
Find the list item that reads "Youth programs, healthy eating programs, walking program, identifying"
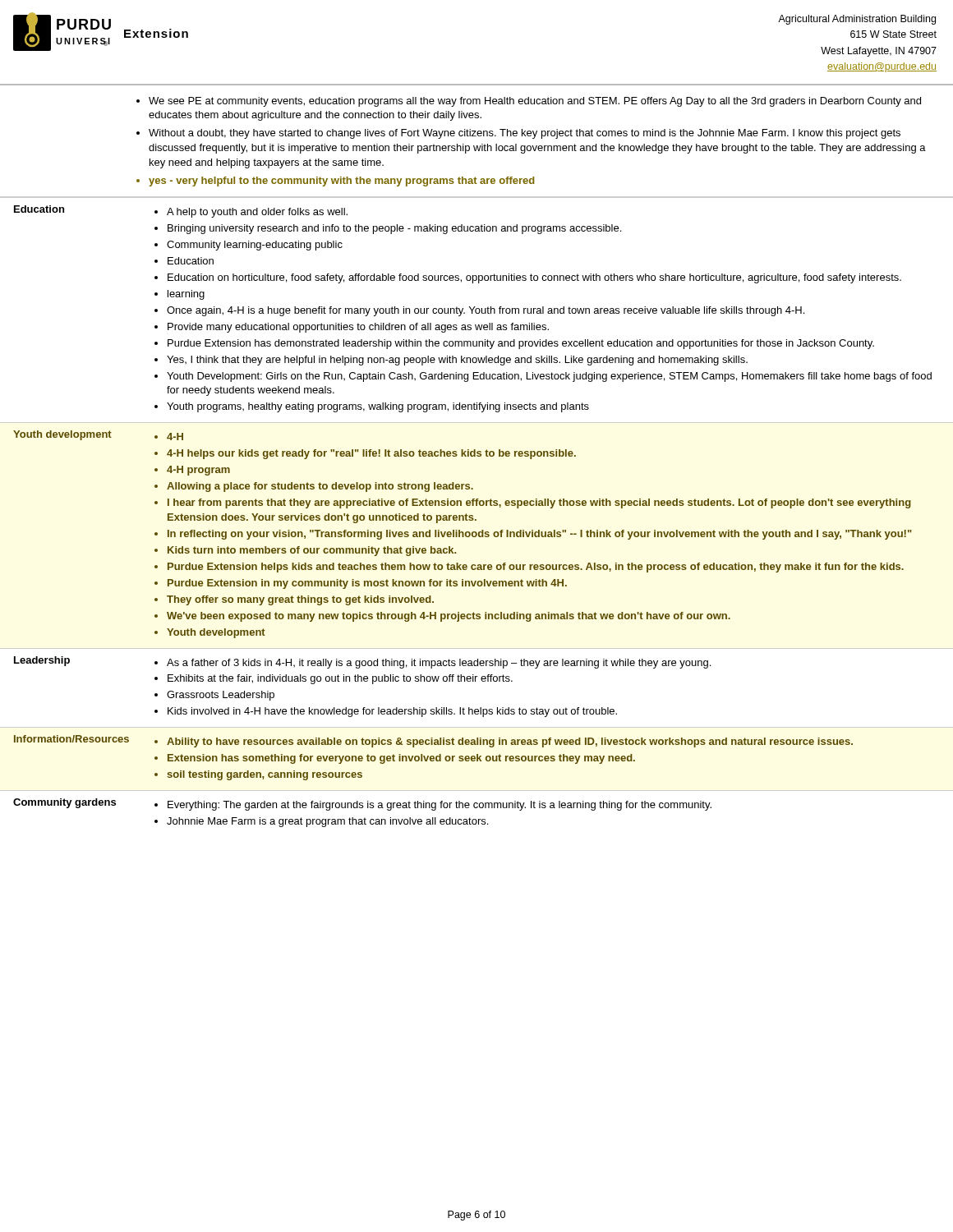[378, 406]
